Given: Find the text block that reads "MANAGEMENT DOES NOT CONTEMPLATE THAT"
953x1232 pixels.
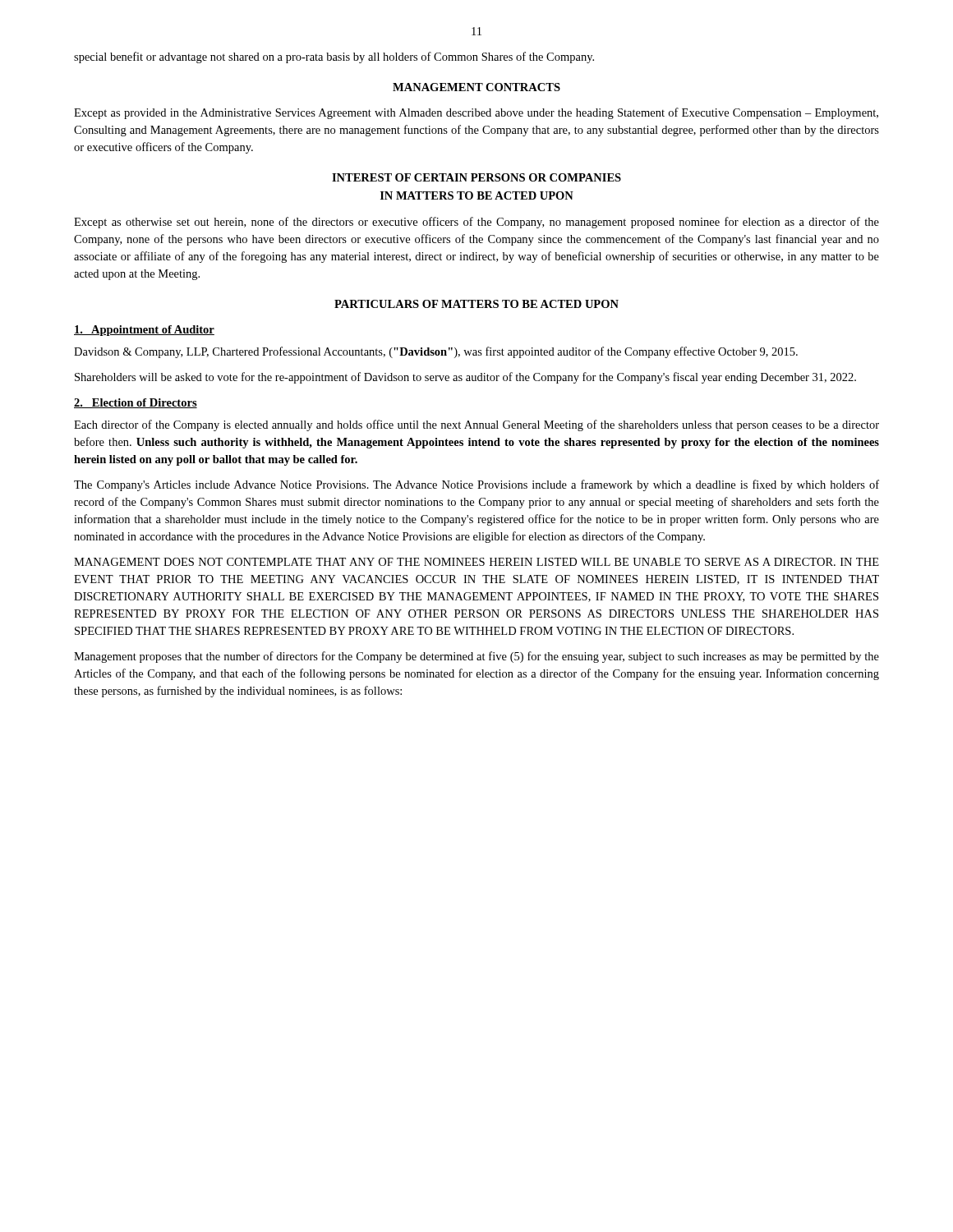Looking at the screenshot, I should pyautogui.click(x=476, y=596).
